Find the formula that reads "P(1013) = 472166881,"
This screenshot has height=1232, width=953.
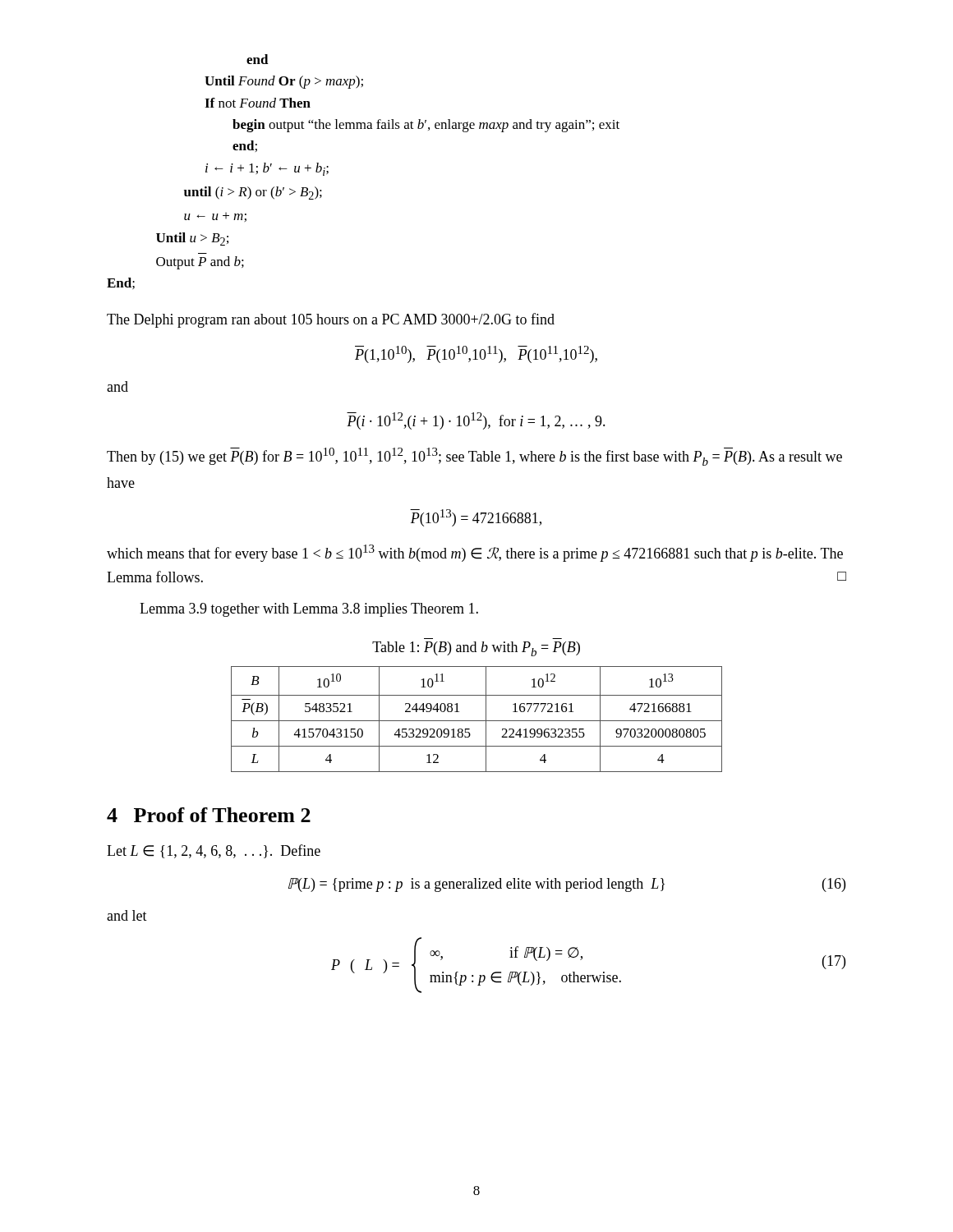click(476, 516)
